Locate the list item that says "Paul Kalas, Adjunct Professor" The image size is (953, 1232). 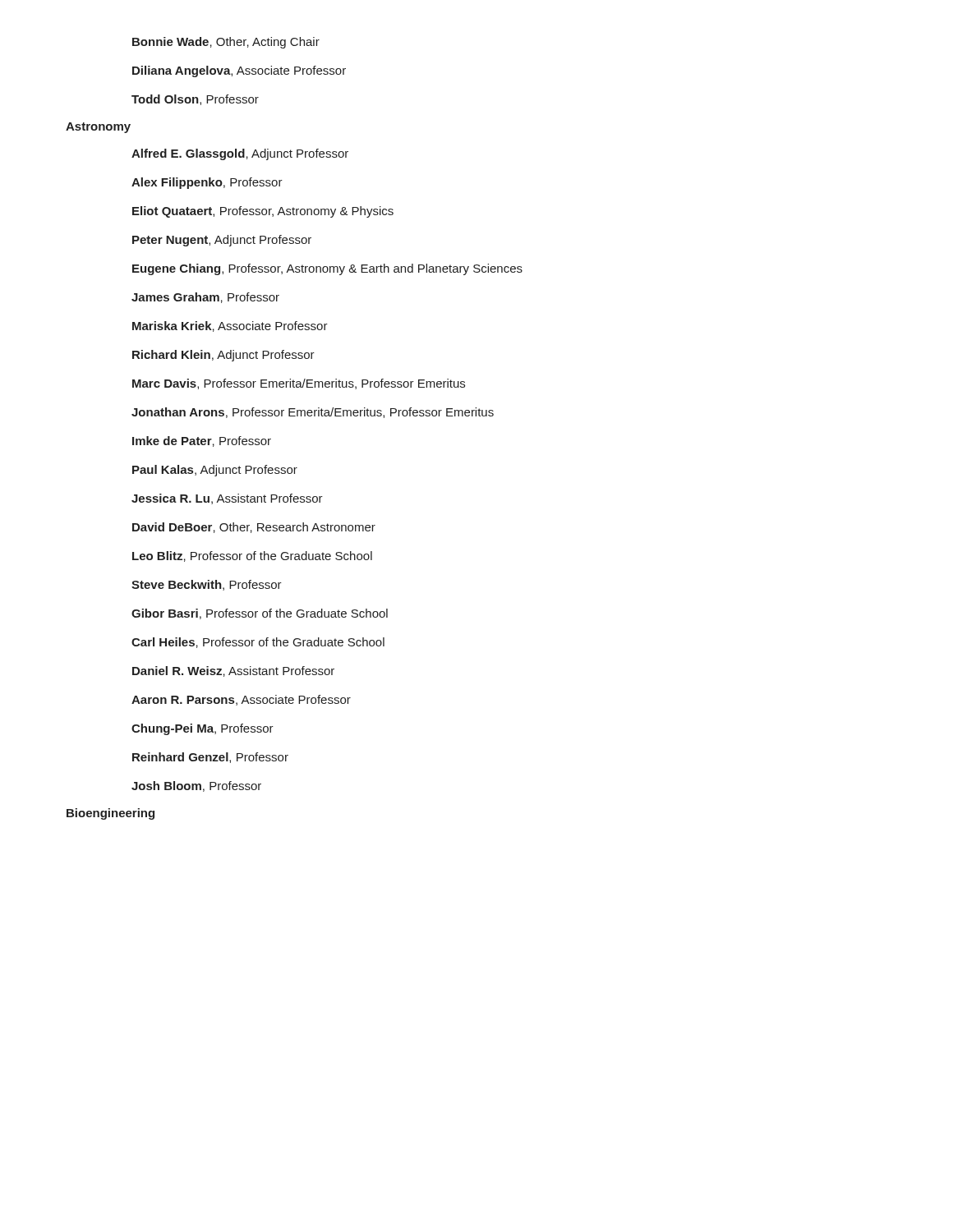(214, 469)
